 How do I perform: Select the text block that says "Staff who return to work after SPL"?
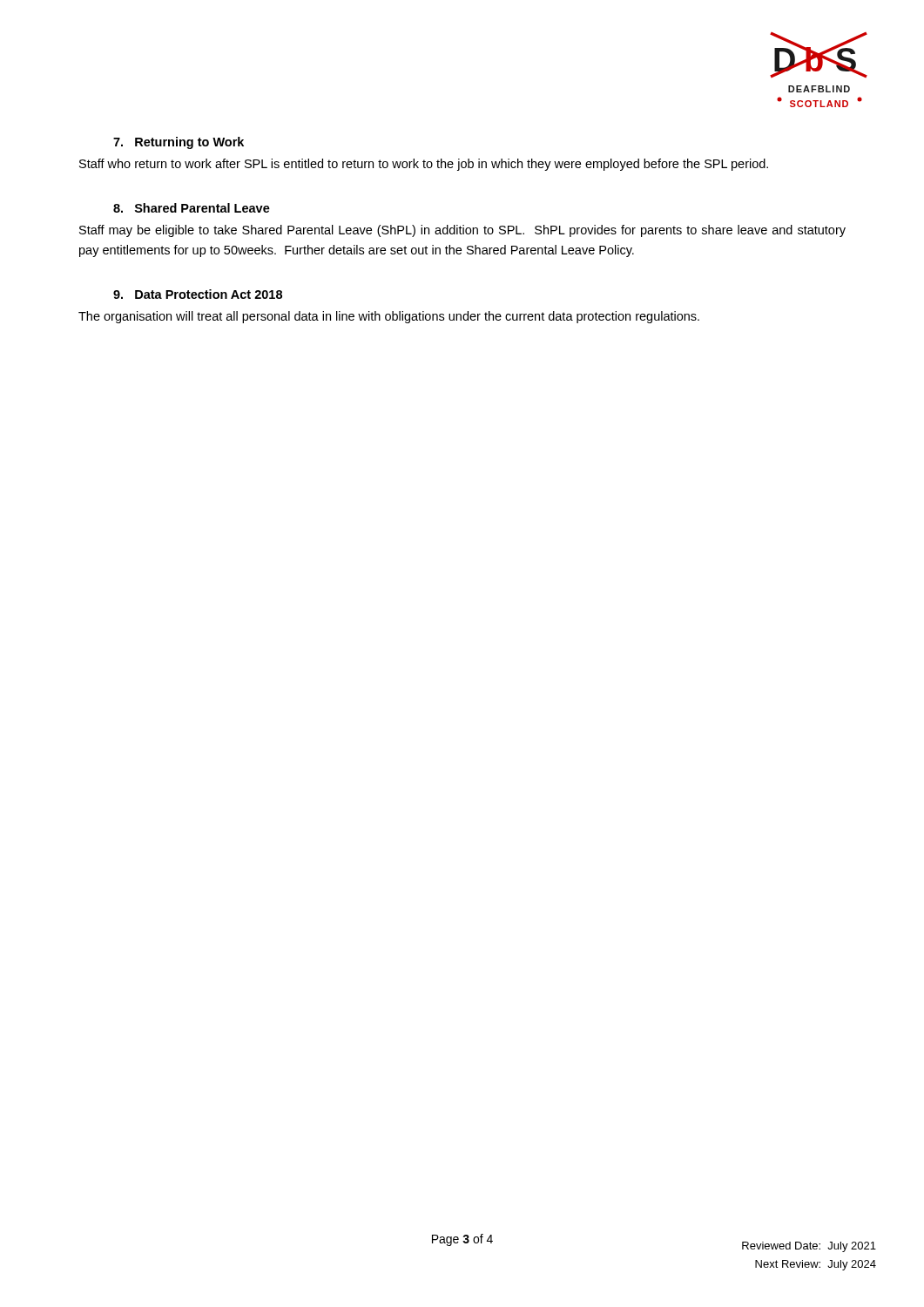(424, 164)
